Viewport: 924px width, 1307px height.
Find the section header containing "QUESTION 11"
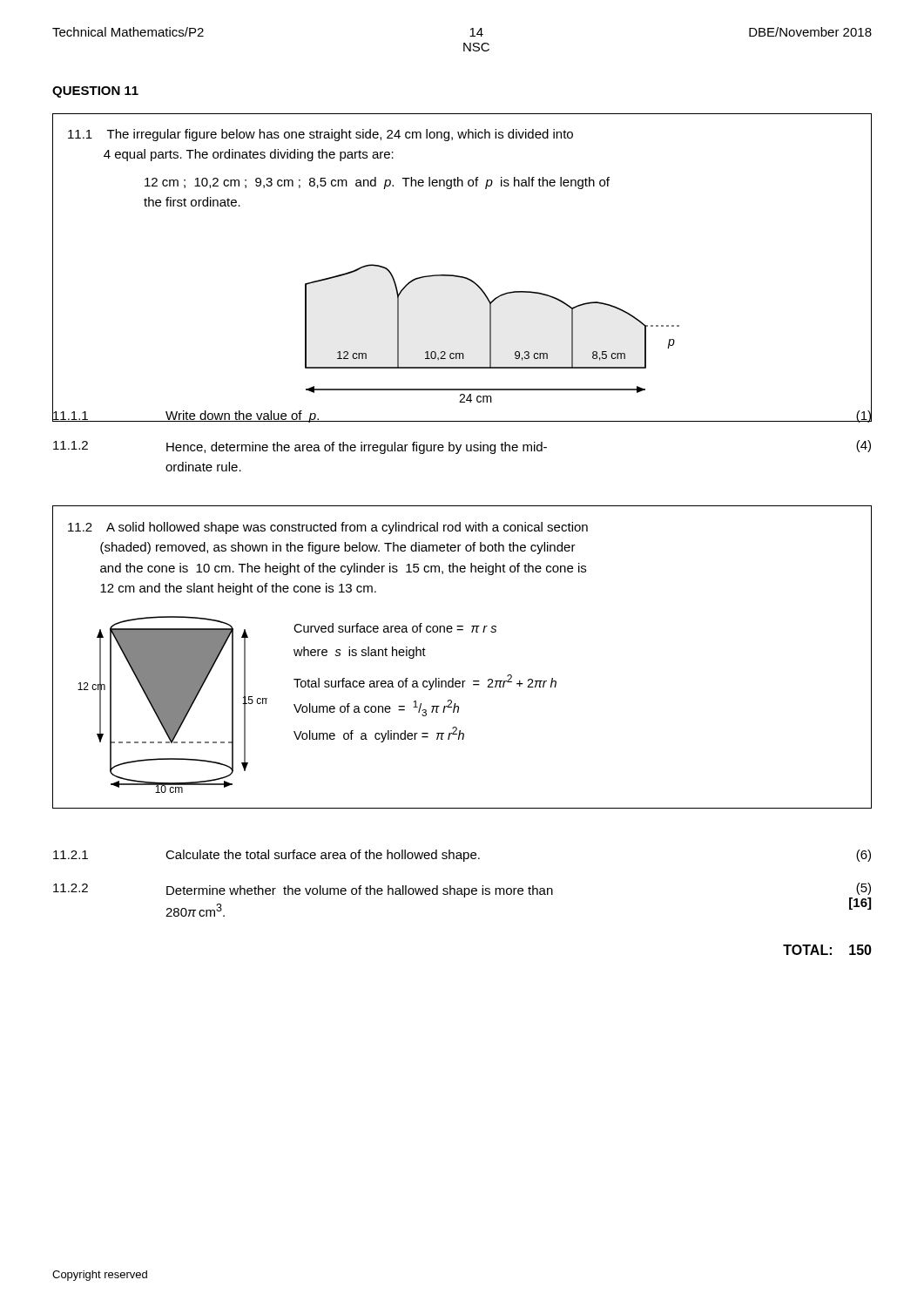95,90
